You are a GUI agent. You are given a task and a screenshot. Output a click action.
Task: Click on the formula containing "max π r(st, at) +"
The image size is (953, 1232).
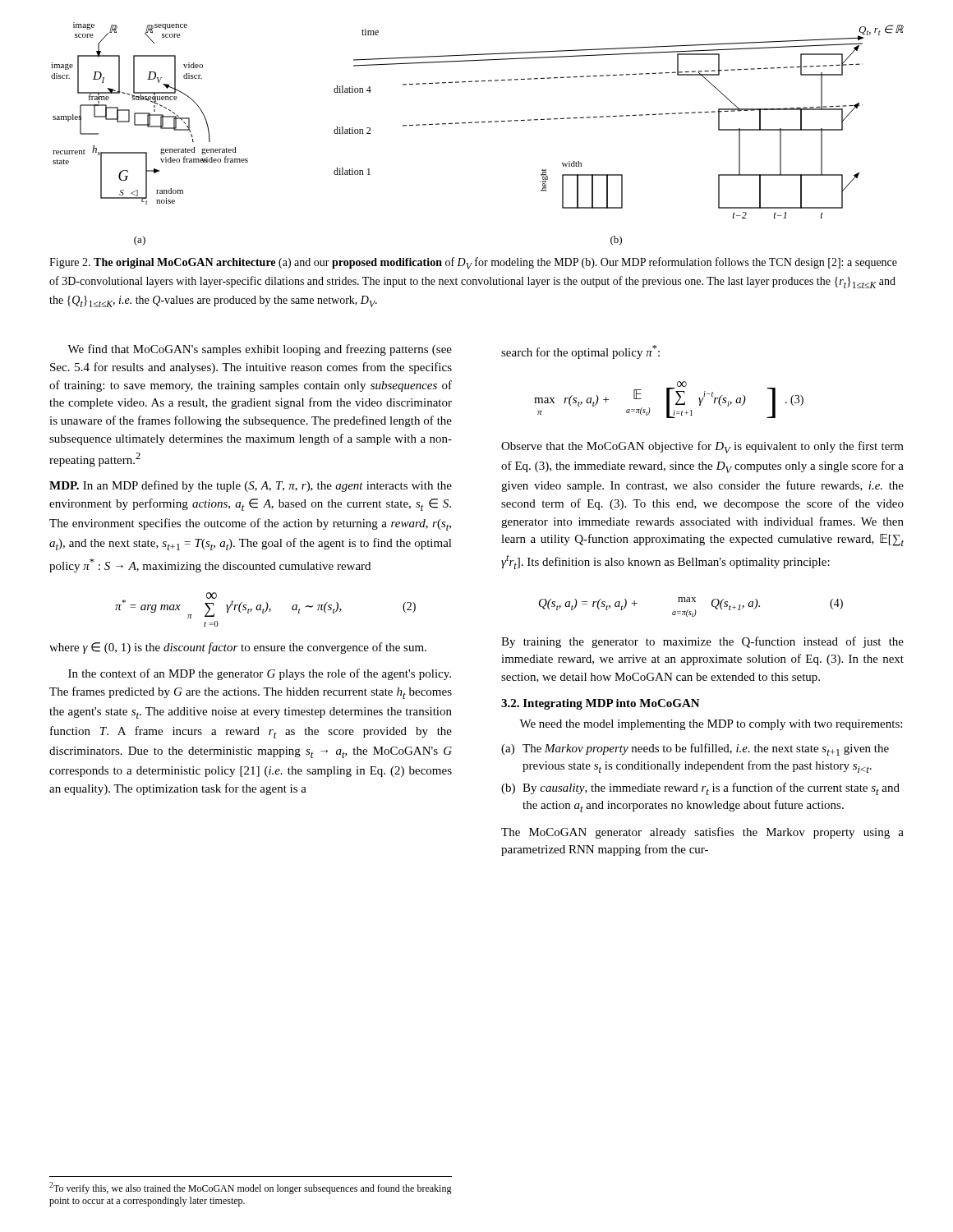pyautogui.click(x=702, y=399)
